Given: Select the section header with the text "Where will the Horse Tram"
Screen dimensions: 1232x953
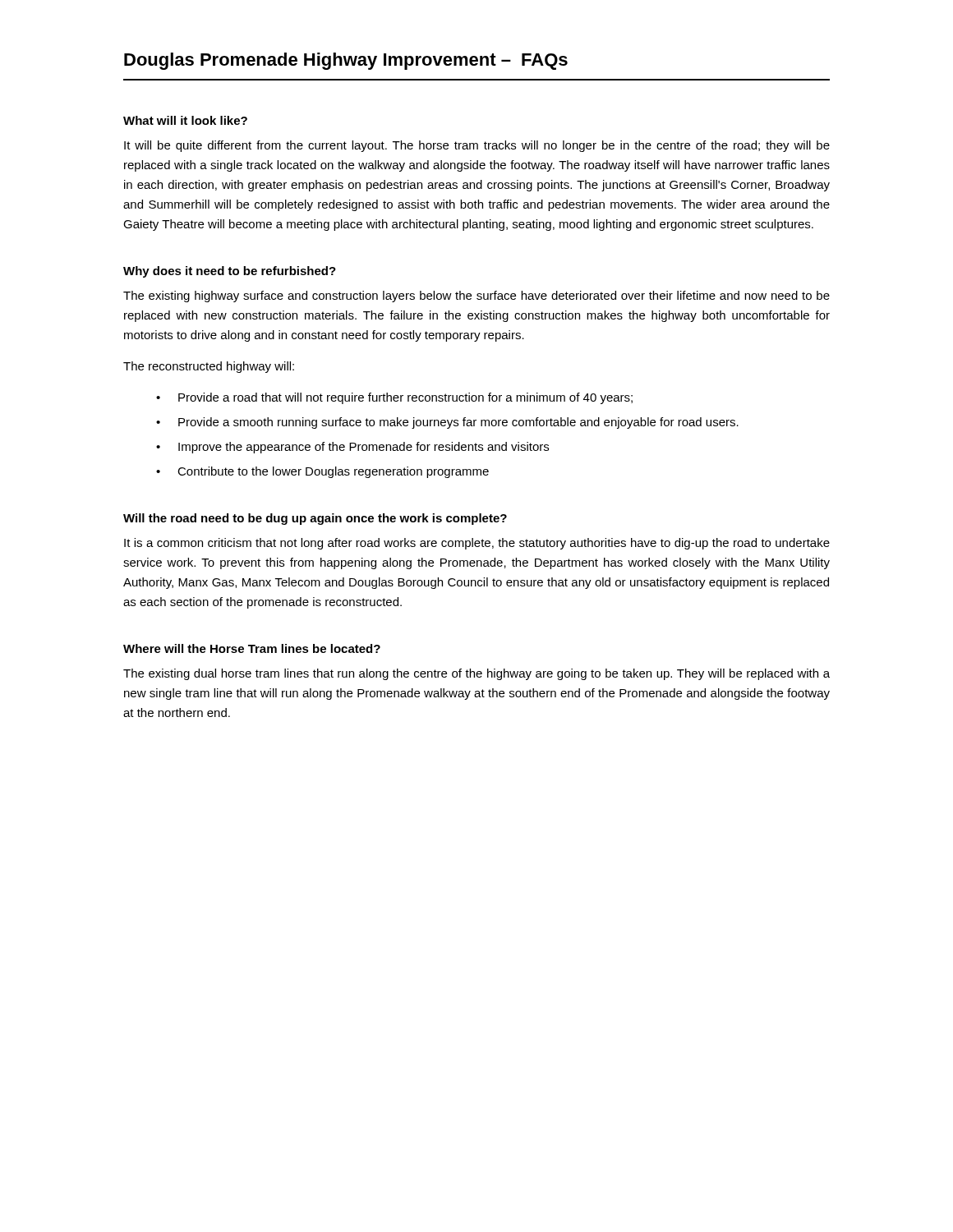Looking at the screenshot, I should 252,648.
